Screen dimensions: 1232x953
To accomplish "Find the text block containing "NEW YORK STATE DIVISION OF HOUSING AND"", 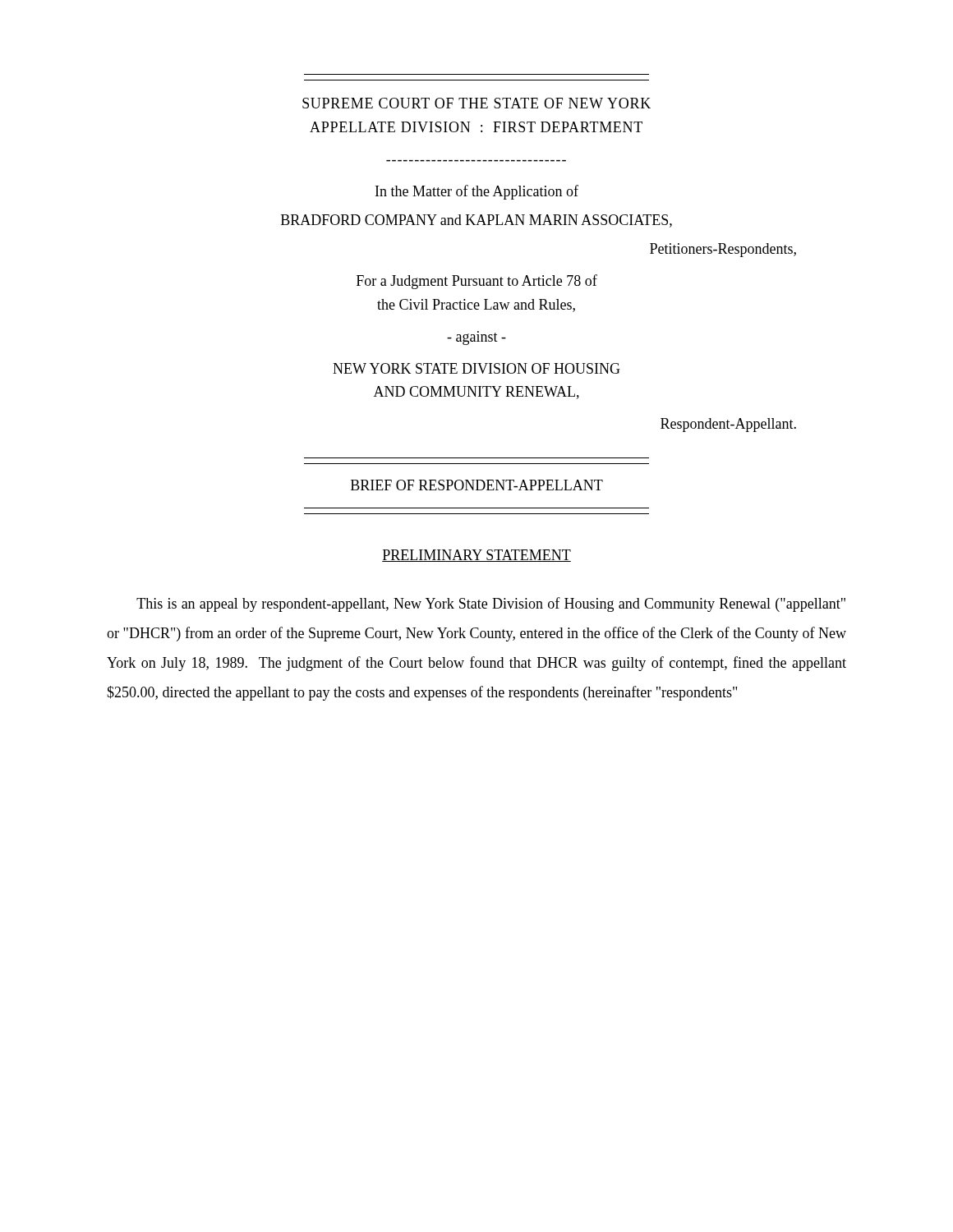I will (476, 380).
